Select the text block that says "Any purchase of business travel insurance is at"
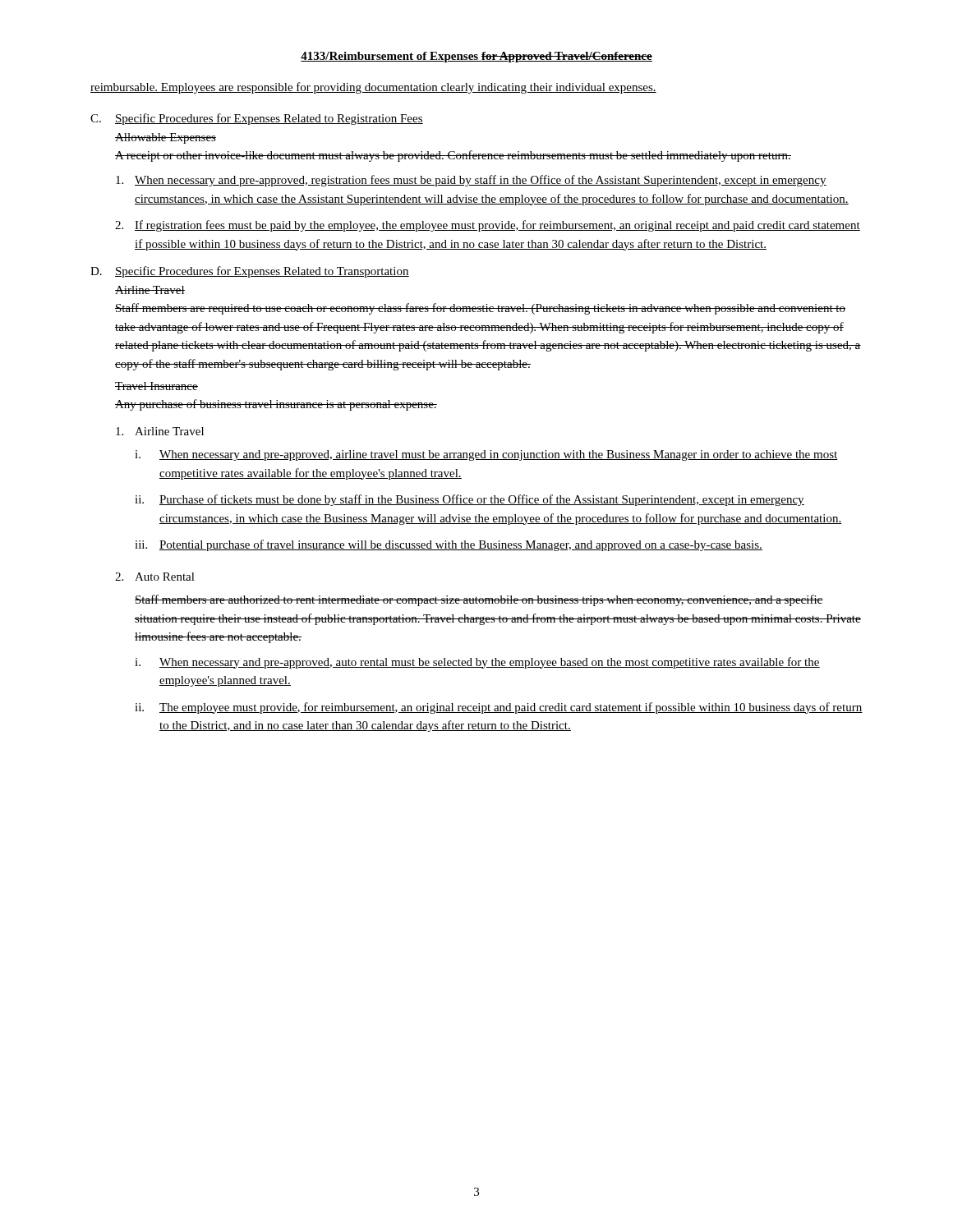Image resolution: width=953 pixels, height=1232 pixels. click(x=276, y=404)
